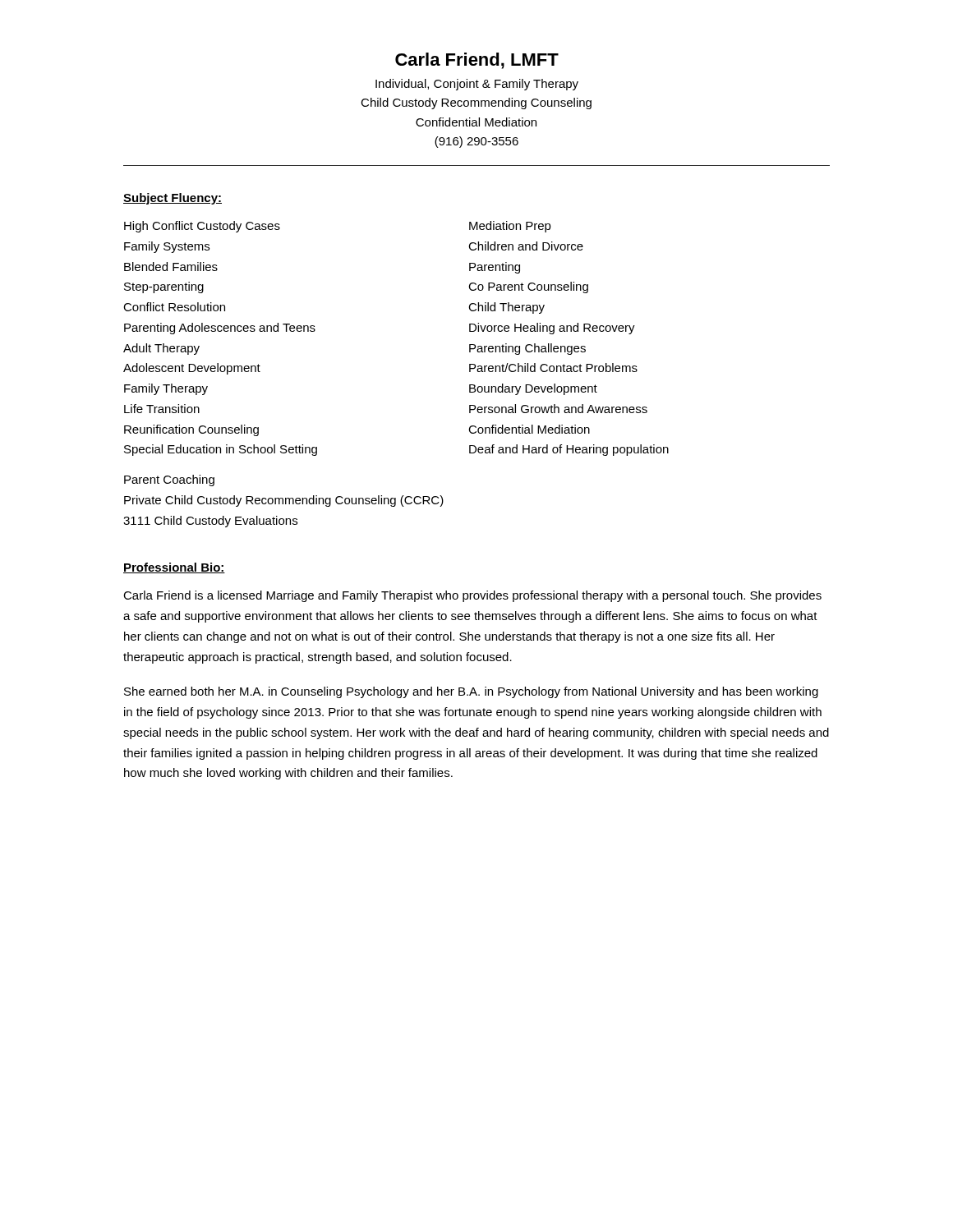953x1232 pixels.
Task: Select the list item containing "Child Therapy"
Action: (x=507, y=307)
